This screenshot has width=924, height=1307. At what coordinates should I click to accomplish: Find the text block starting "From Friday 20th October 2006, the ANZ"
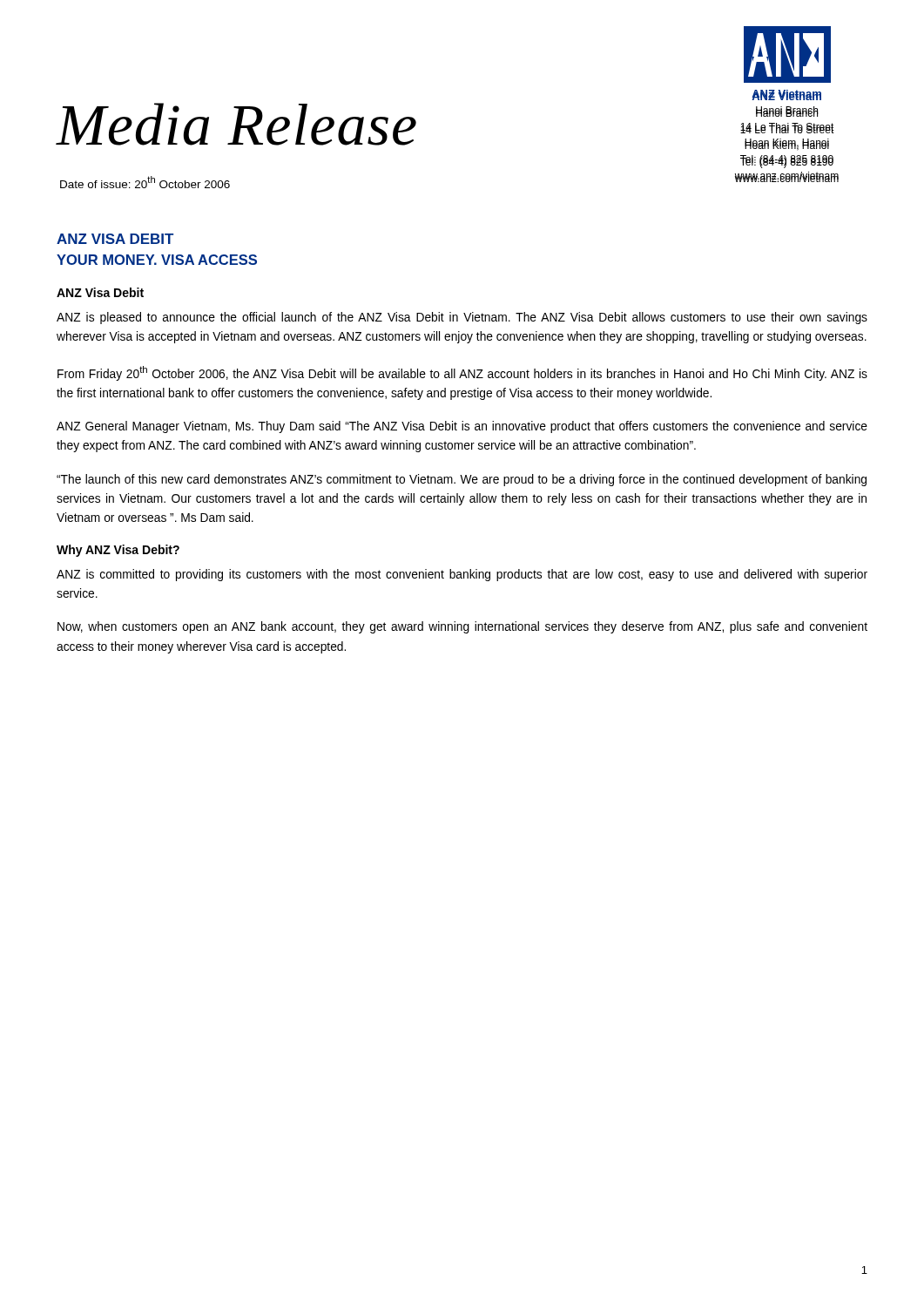point(462,382)
